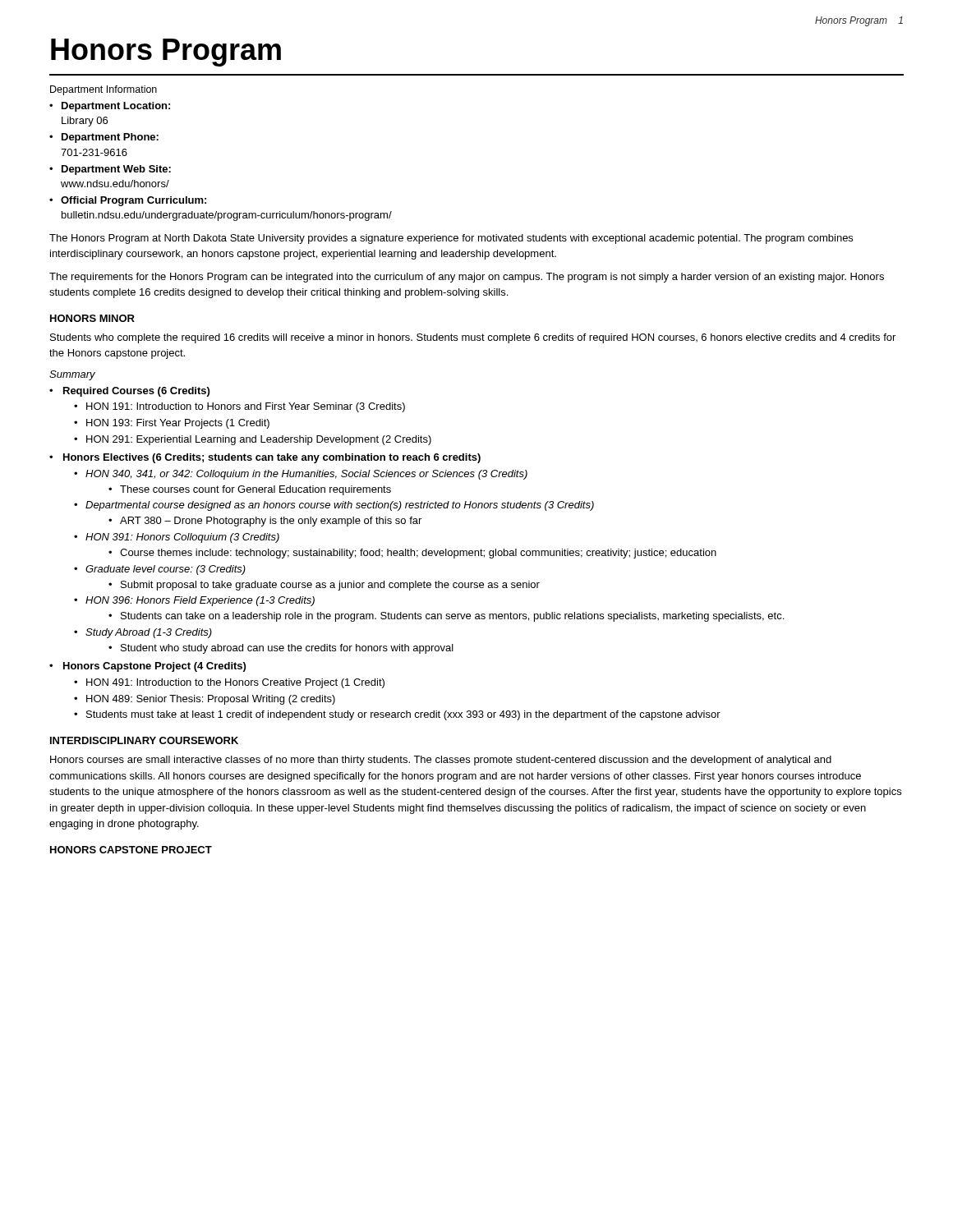Navigate to the block starting "Honors Capstone Project (4"
The width and height of the screenshot is (953, 1232).
tap(154, 667)
